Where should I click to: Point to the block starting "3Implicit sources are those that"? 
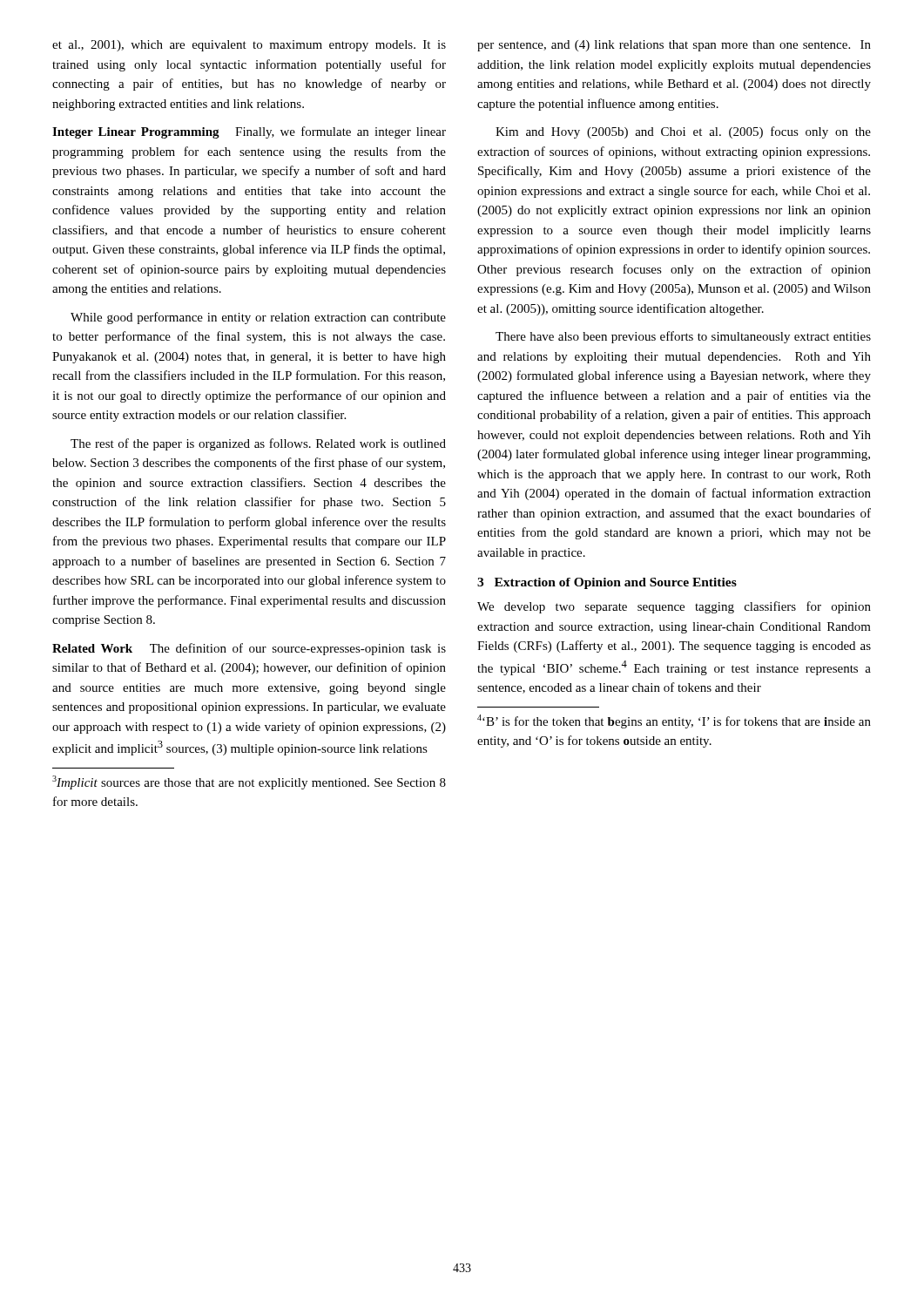pos(249,789)
